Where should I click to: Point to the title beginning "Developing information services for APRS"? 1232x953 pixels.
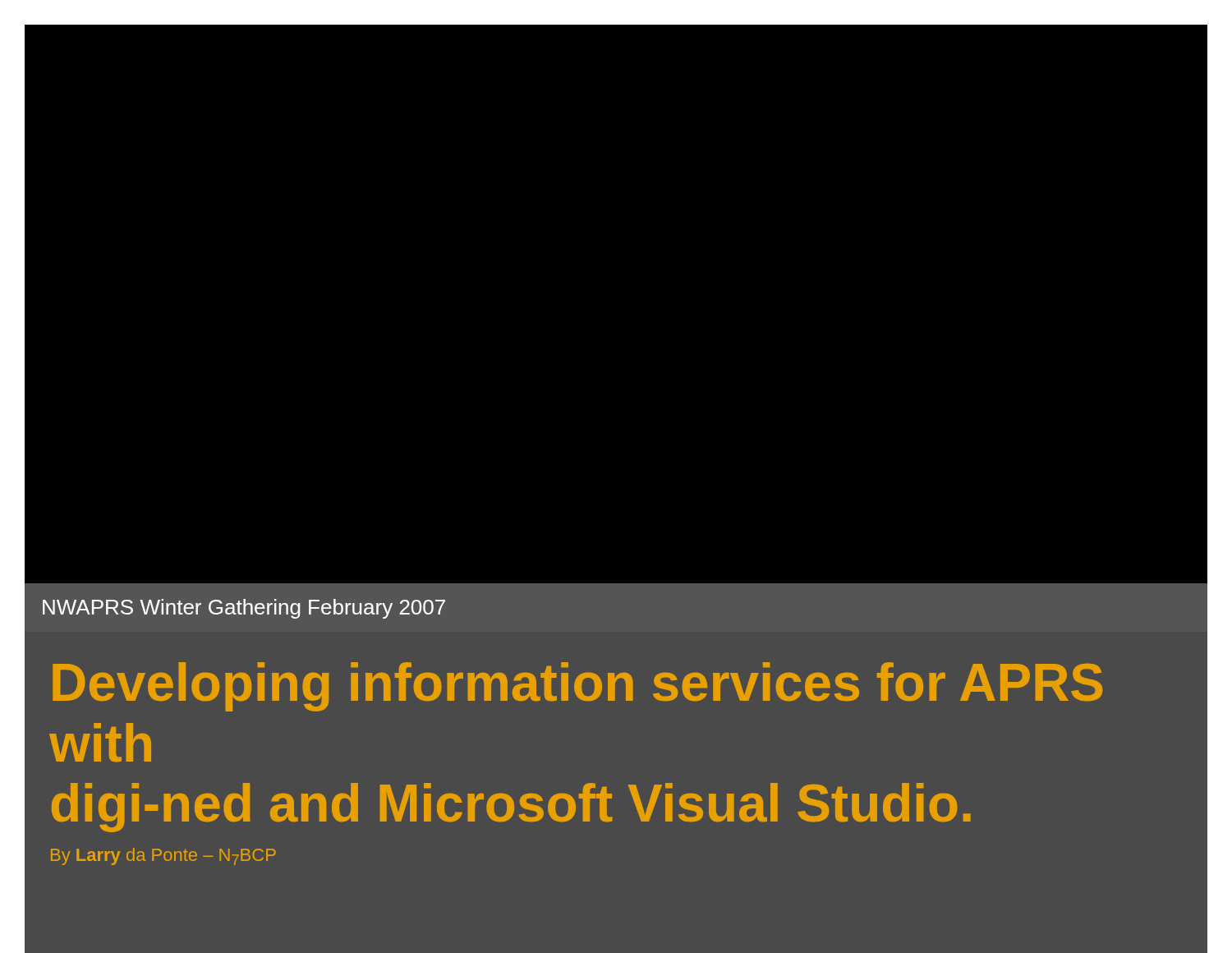[577, 687]
